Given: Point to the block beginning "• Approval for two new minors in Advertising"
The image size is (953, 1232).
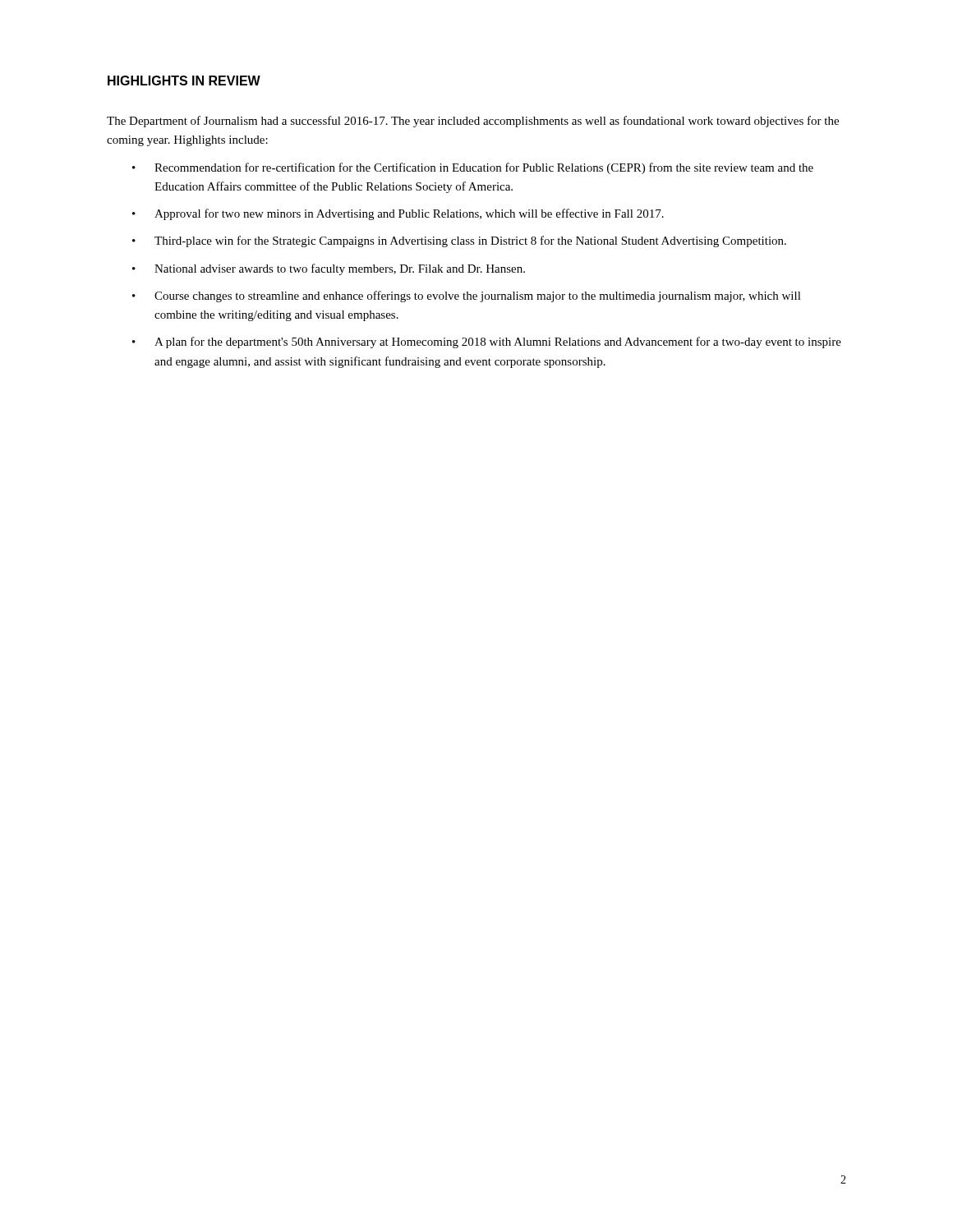Looking at the screenshot, I should (x=489, y=214).
